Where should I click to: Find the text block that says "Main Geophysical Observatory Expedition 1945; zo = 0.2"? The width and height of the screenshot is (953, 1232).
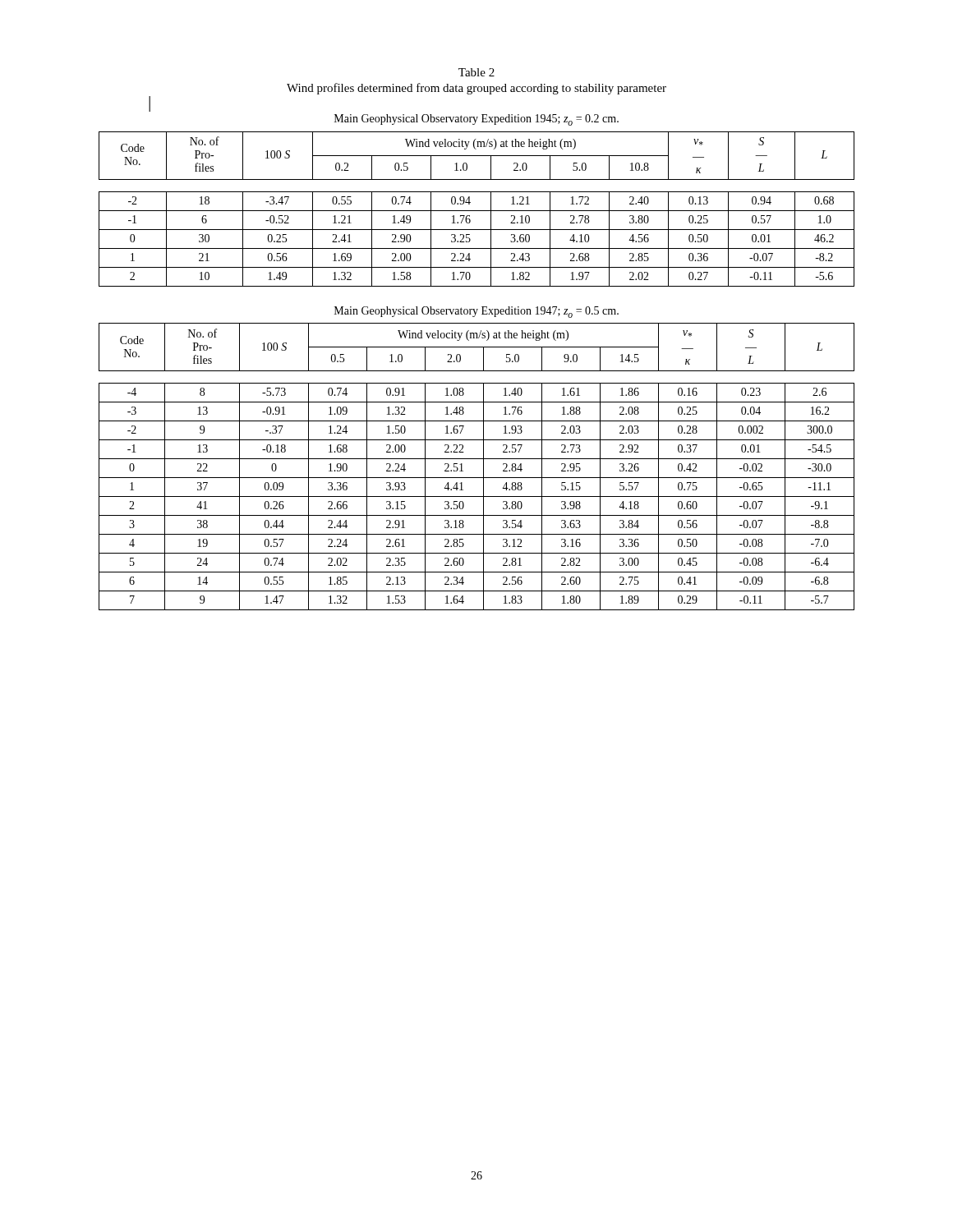(476, 120)
